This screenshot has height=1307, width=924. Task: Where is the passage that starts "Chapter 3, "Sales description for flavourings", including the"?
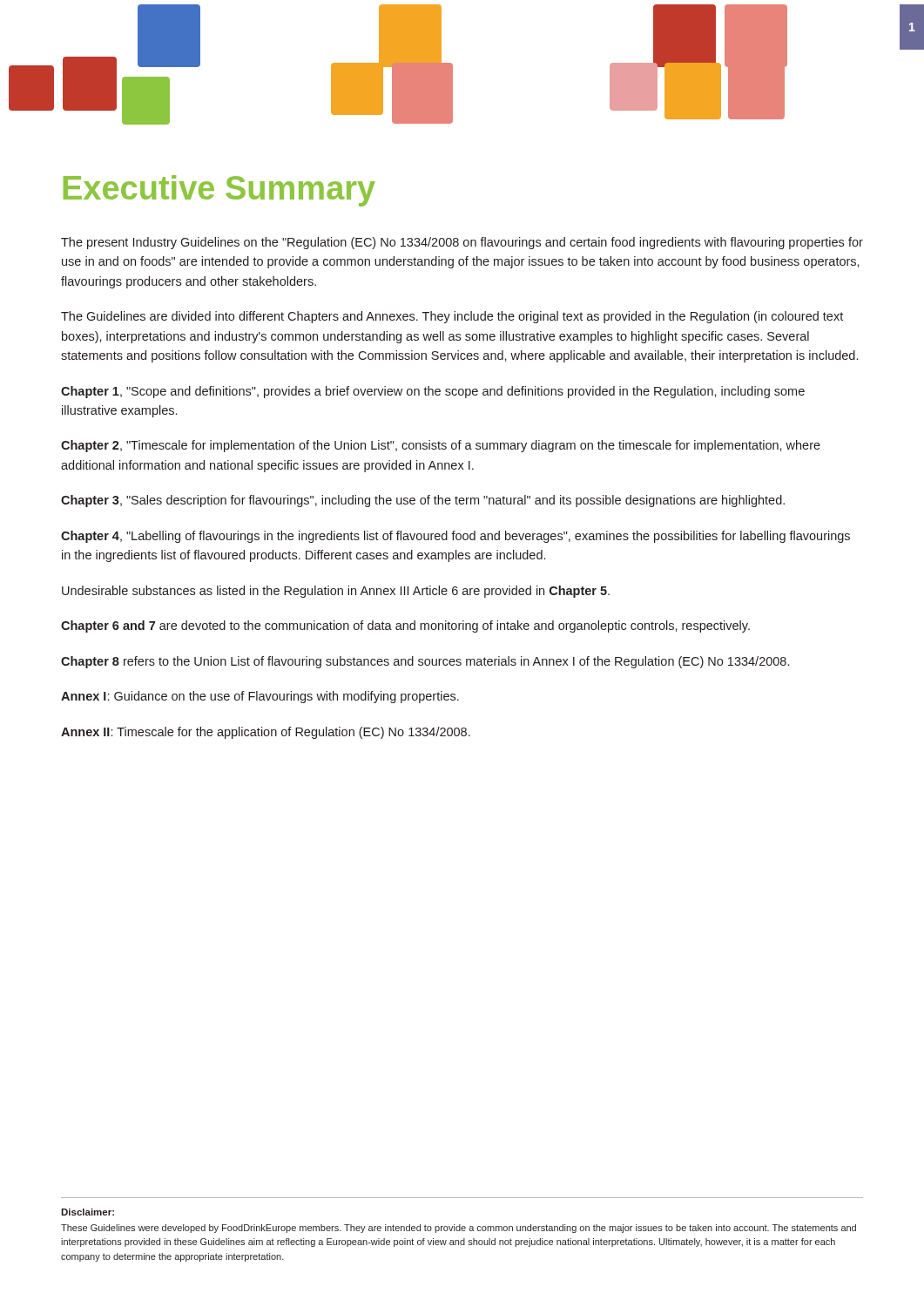pyautogui.click(x=423, y=500)
